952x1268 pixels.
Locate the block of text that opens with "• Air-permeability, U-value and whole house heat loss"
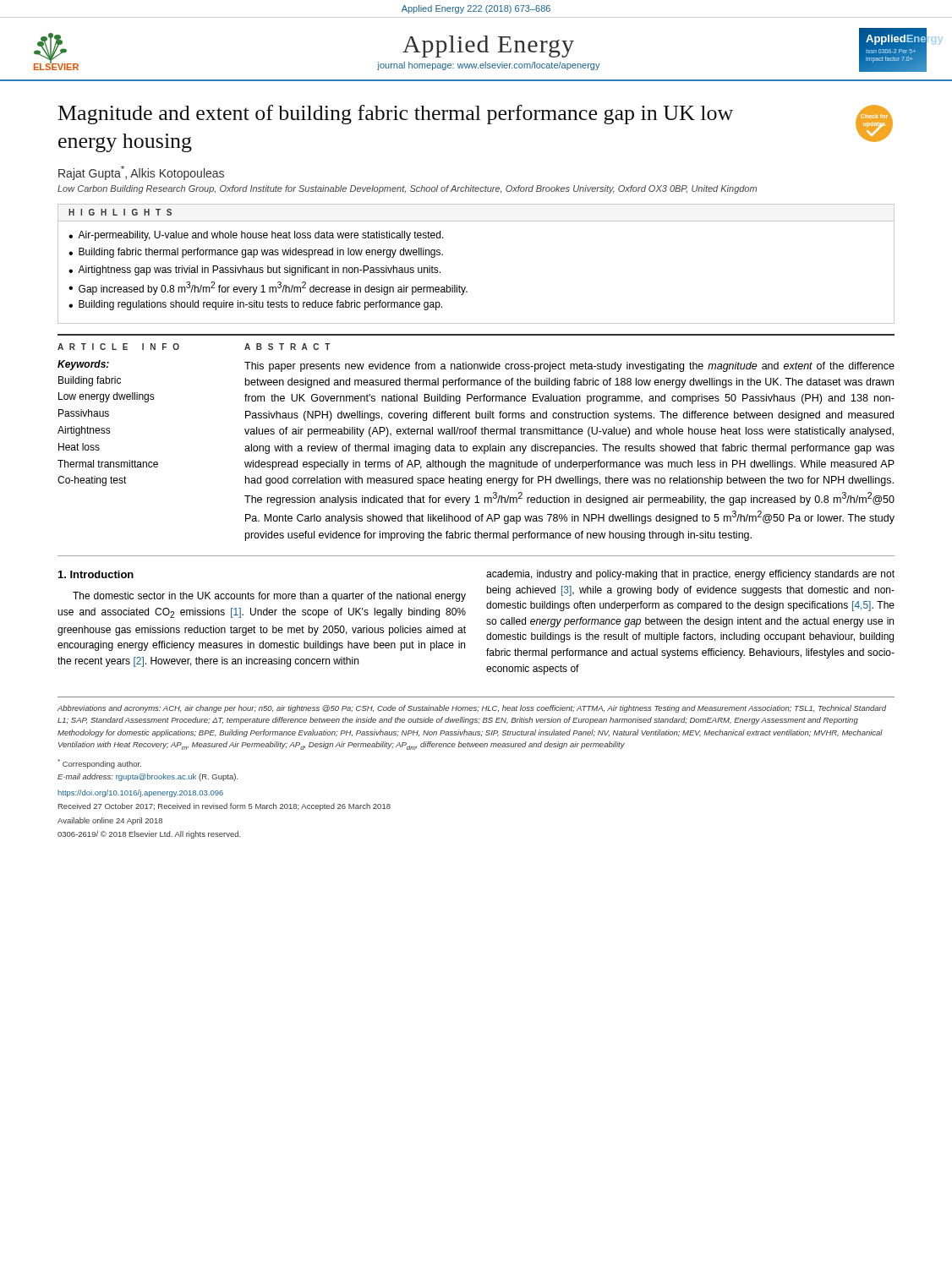(256, 236)
